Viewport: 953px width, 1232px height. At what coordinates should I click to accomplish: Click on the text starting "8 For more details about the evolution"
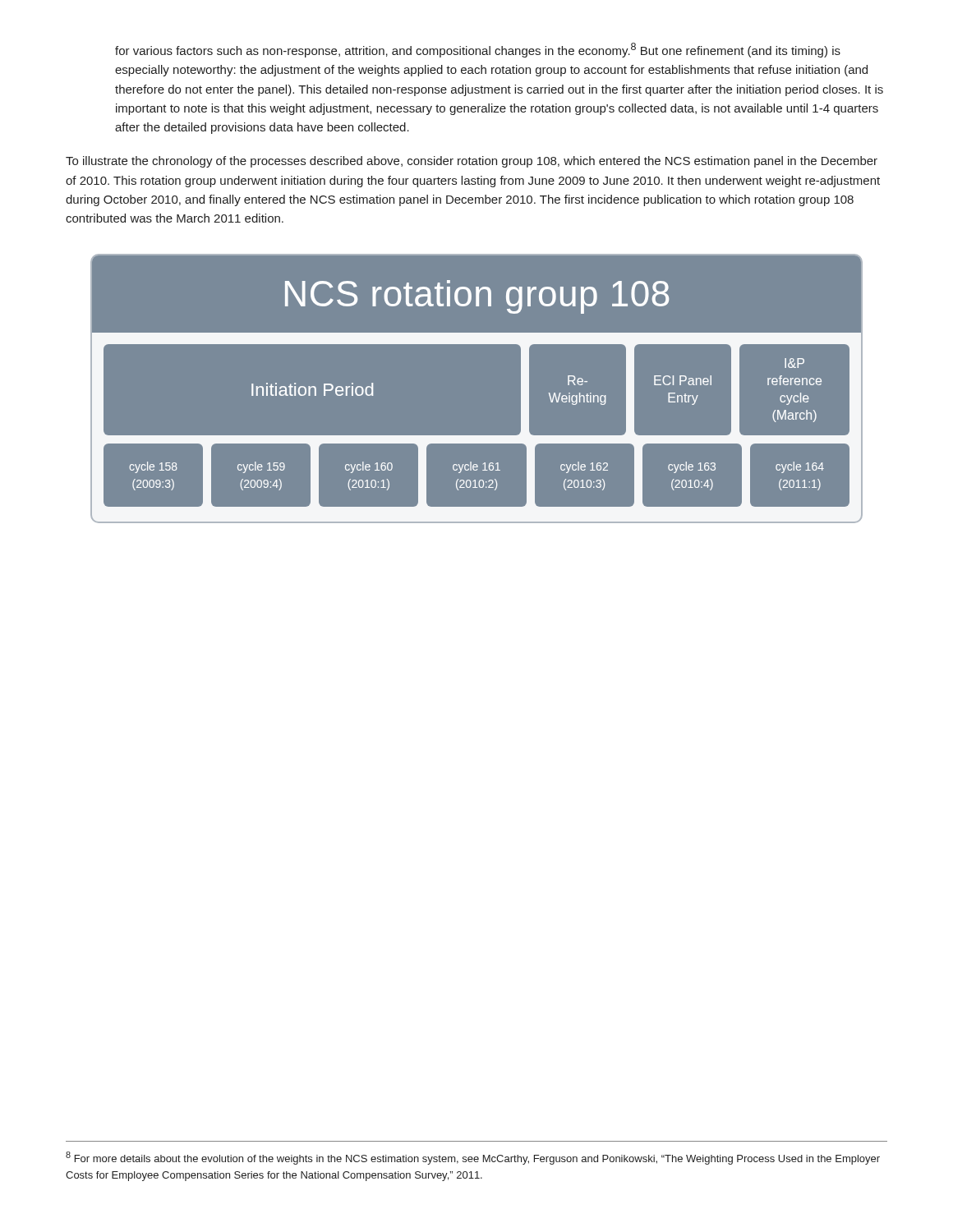[x=476, y=1165]
